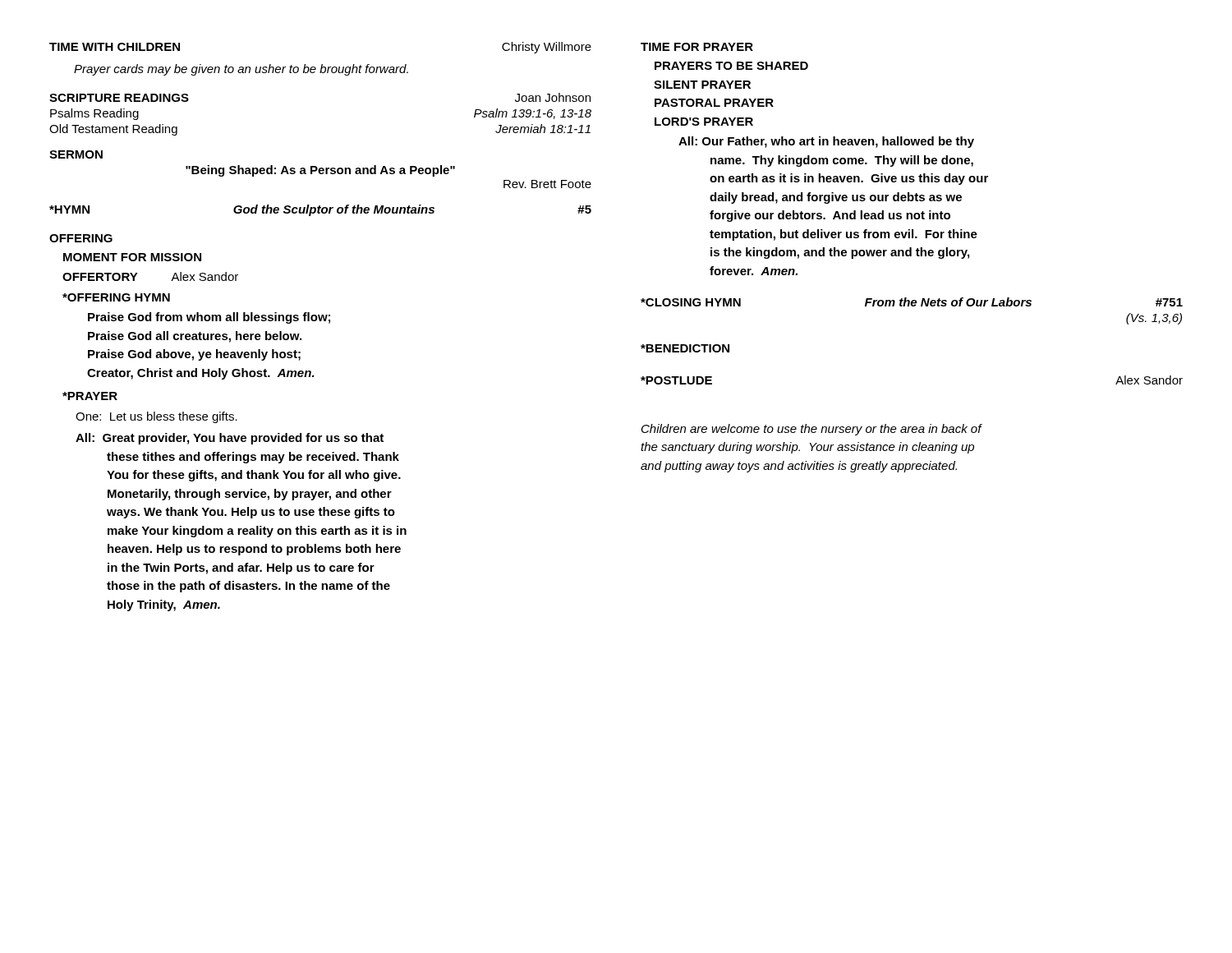Locate the block of text that opens with "HYMN God the Sculptor of the"
Screen dimensions: 953x1232
pyautogui.click(x=320, y=209)
